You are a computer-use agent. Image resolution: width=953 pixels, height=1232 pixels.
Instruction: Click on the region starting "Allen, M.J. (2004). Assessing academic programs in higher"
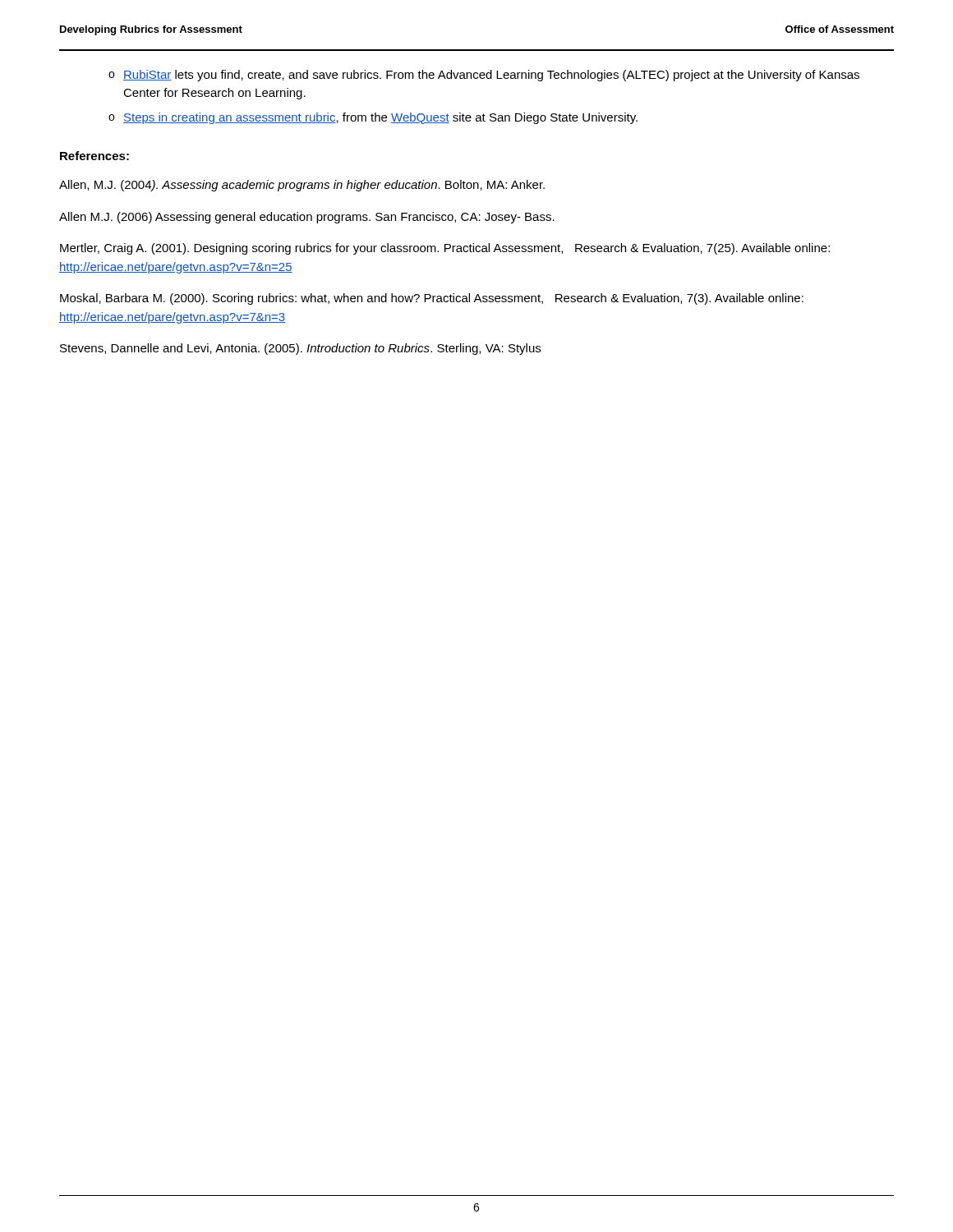(302, 185)
